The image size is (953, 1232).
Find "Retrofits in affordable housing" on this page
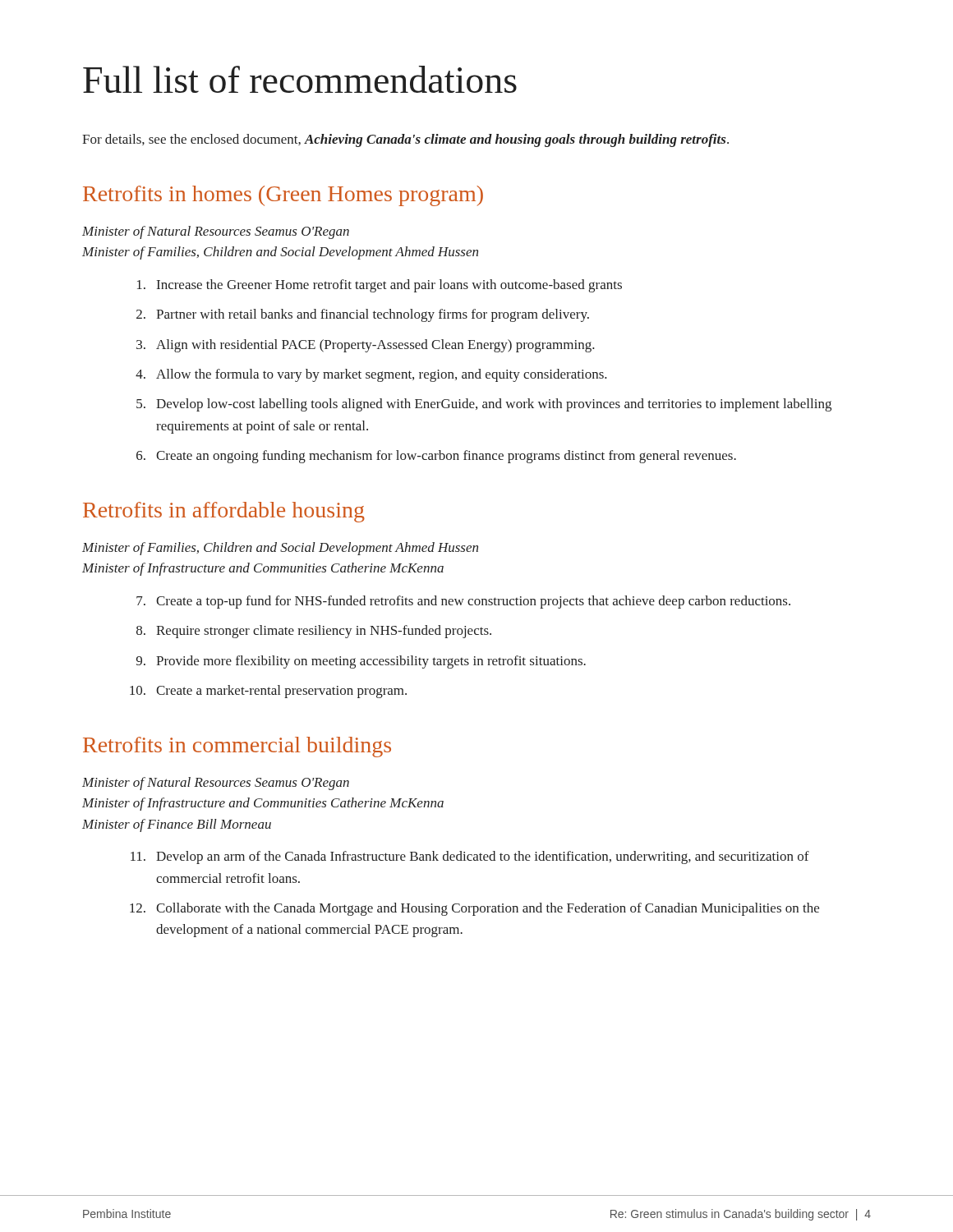click(223, 510)
